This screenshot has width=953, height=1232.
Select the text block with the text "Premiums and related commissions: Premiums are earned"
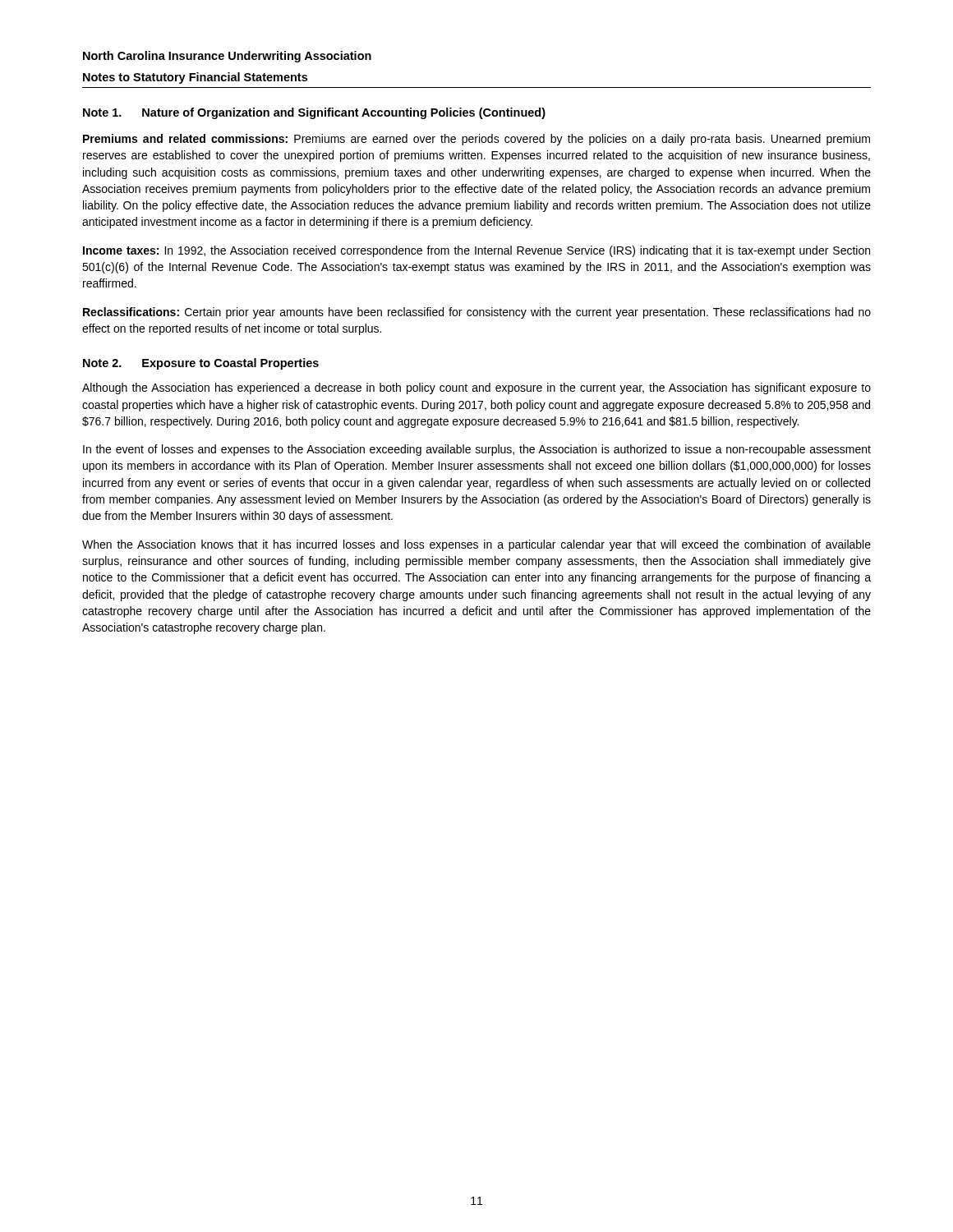(x=476, y=180)
